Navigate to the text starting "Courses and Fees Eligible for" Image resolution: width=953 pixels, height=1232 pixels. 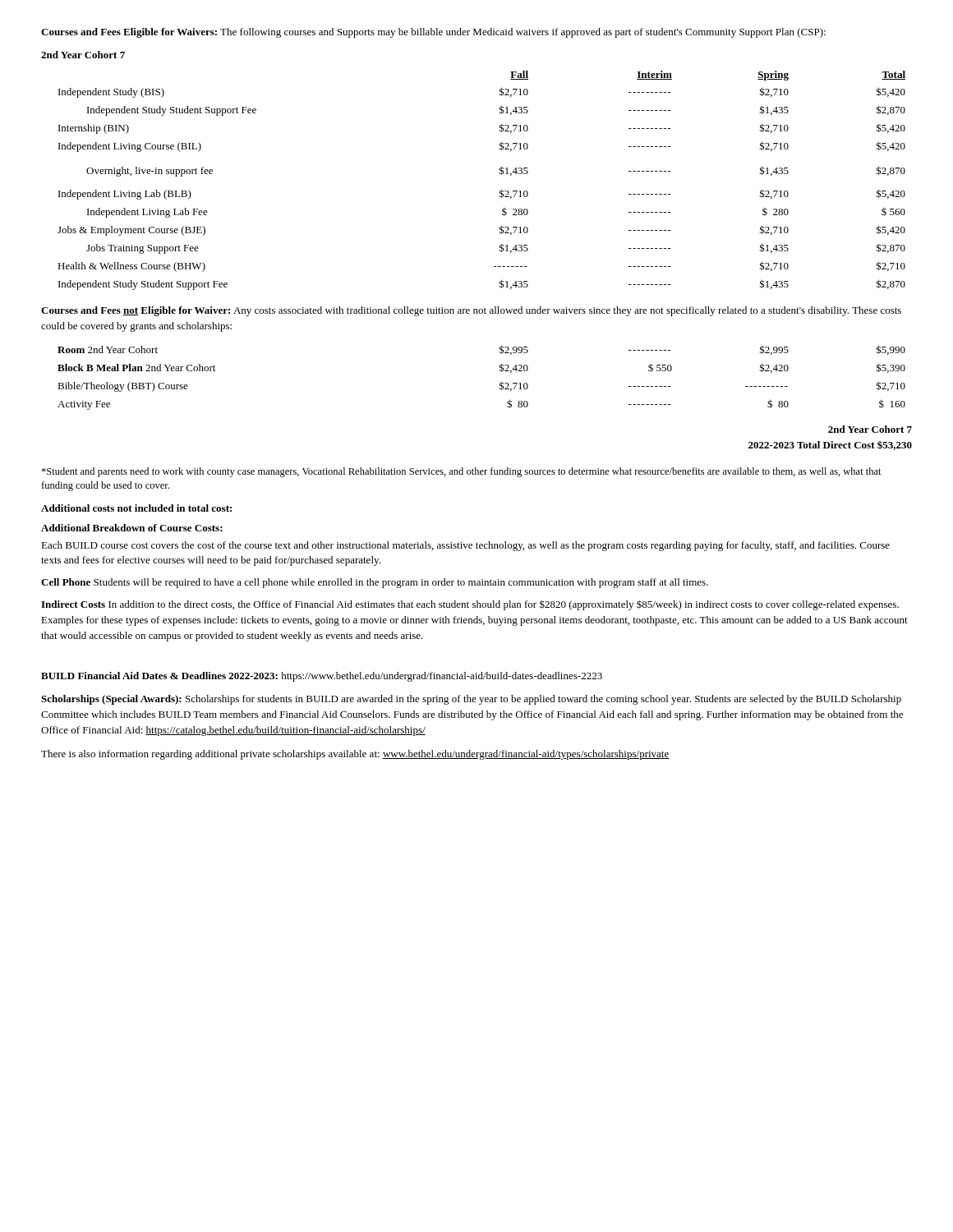(434, 32)
